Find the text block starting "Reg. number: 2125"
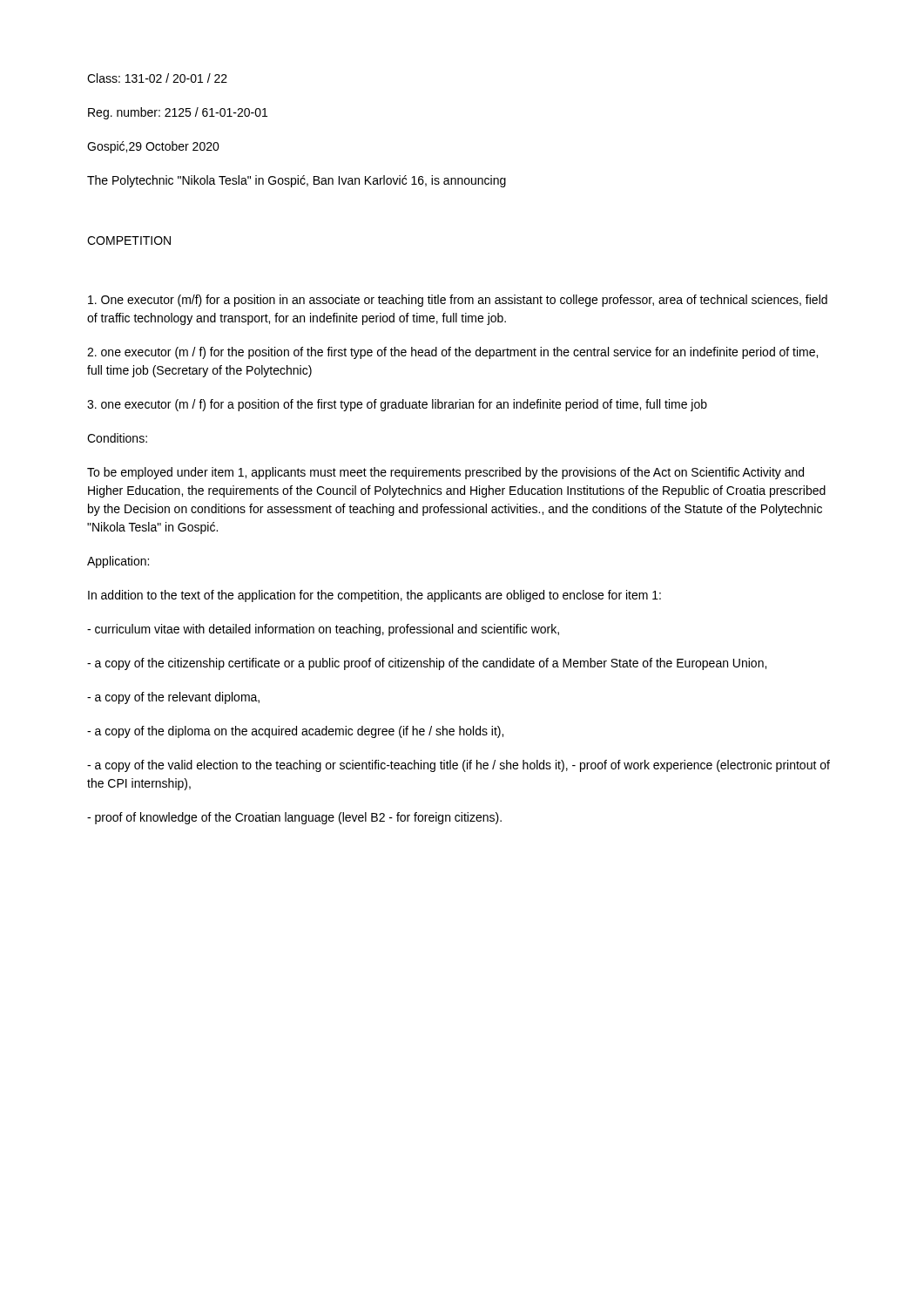Viewport: 924px width, 1307px height. (178, 112)
